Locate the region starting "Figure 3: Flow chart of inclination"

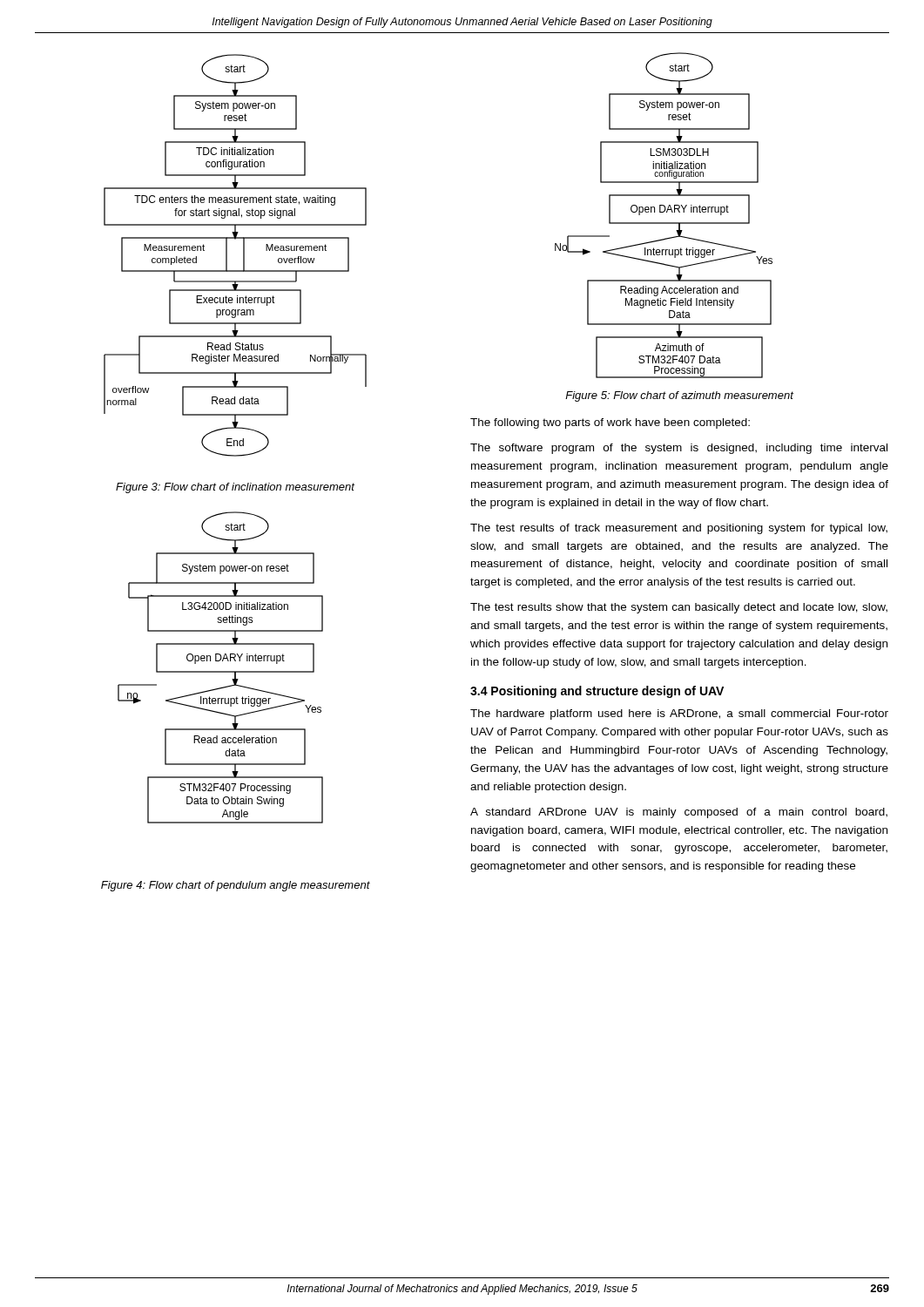pos(235,487)
